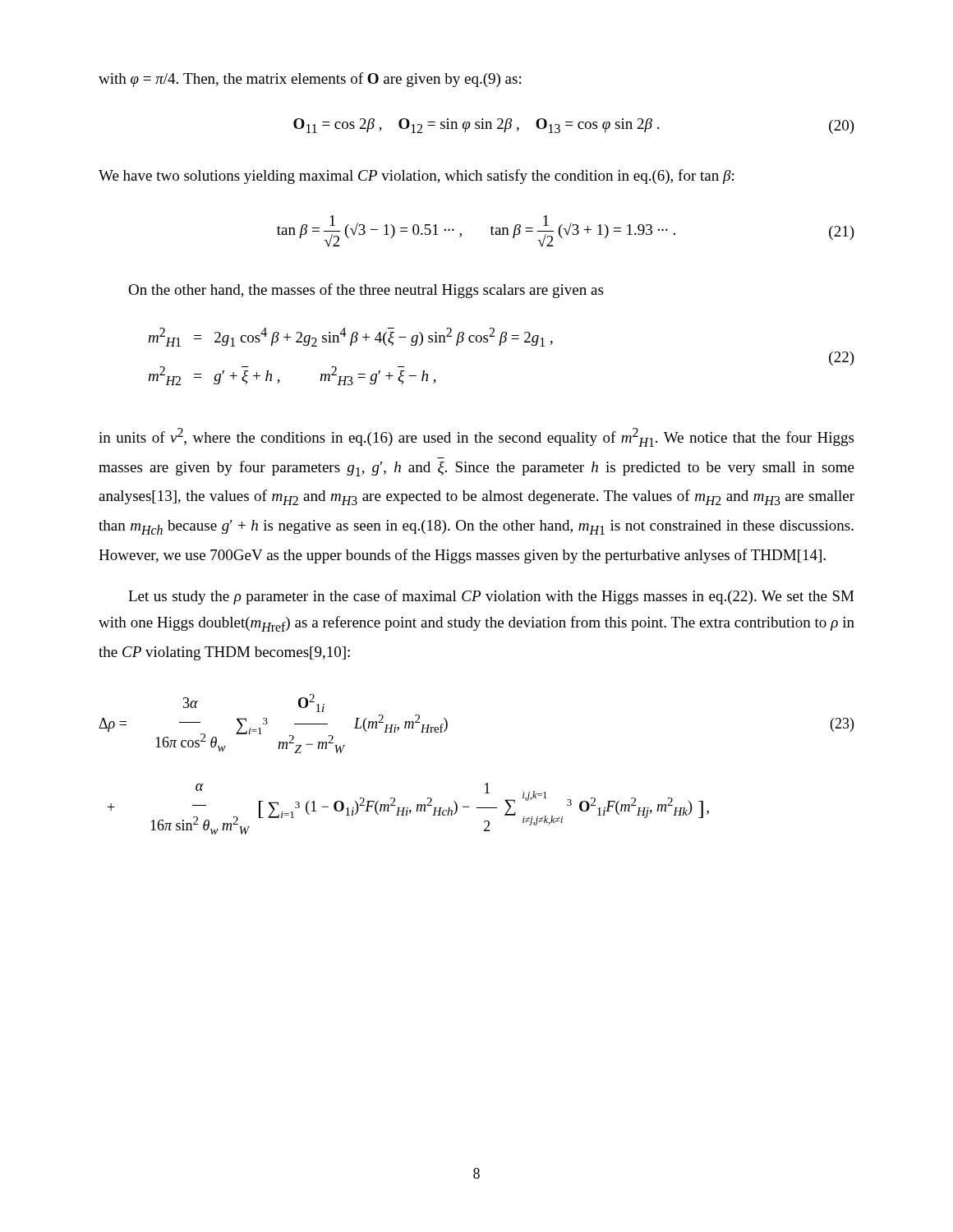This screenshot has width=953, height=1232.
Task: Select the block starting "with φ = π/4."
Action: pyautogui.click(x=476, y=79)
